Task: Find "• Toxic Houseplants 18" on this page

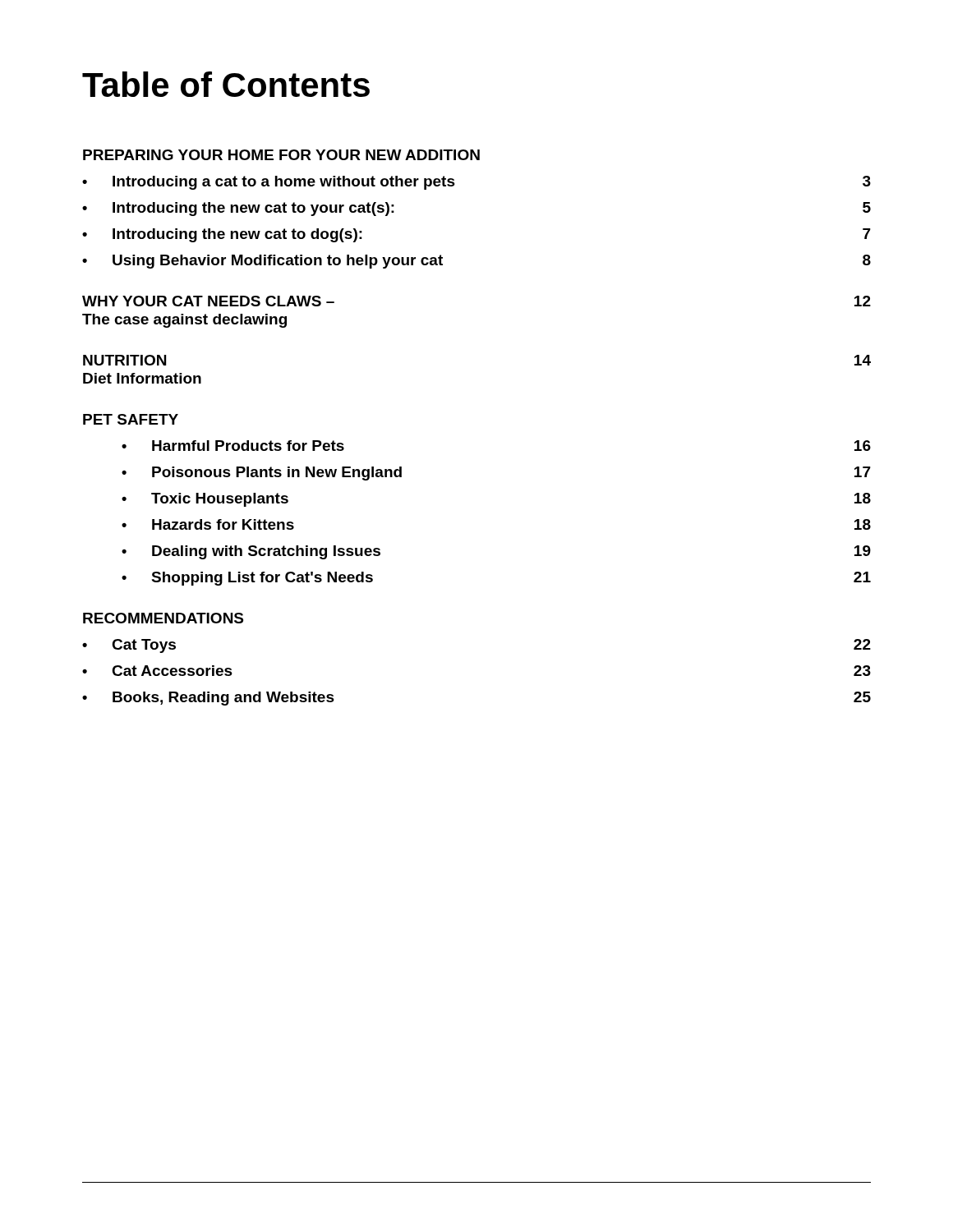Action: click(219, 500)
